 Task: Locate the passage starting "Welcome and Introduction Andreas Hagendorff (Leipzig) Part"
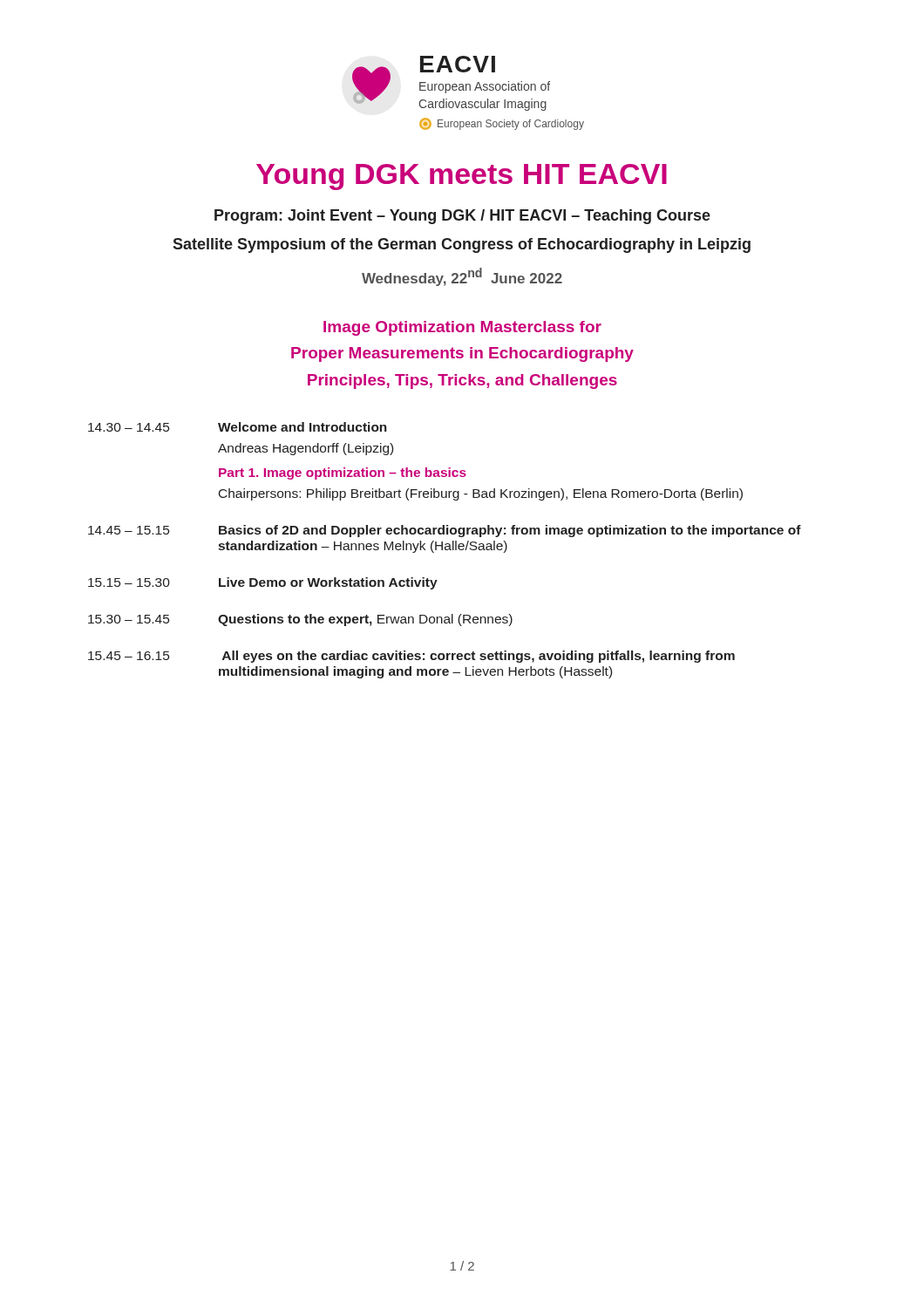(x=302, y=427)
